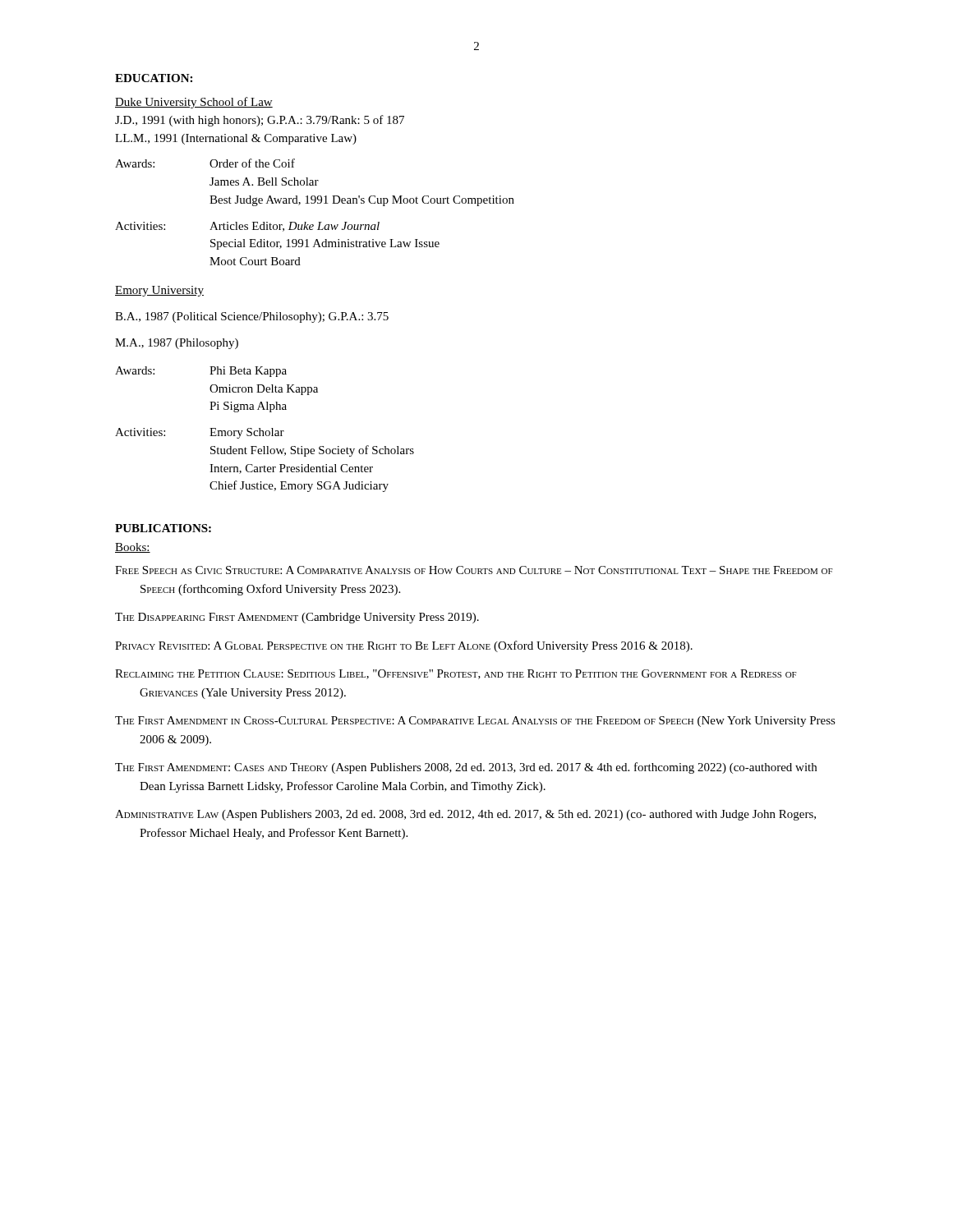Where is the passage that starts "Activities: Emory Scholar Student Fellow,"?
Viewport: 953px width, 1232px height.
coord(135,433)
